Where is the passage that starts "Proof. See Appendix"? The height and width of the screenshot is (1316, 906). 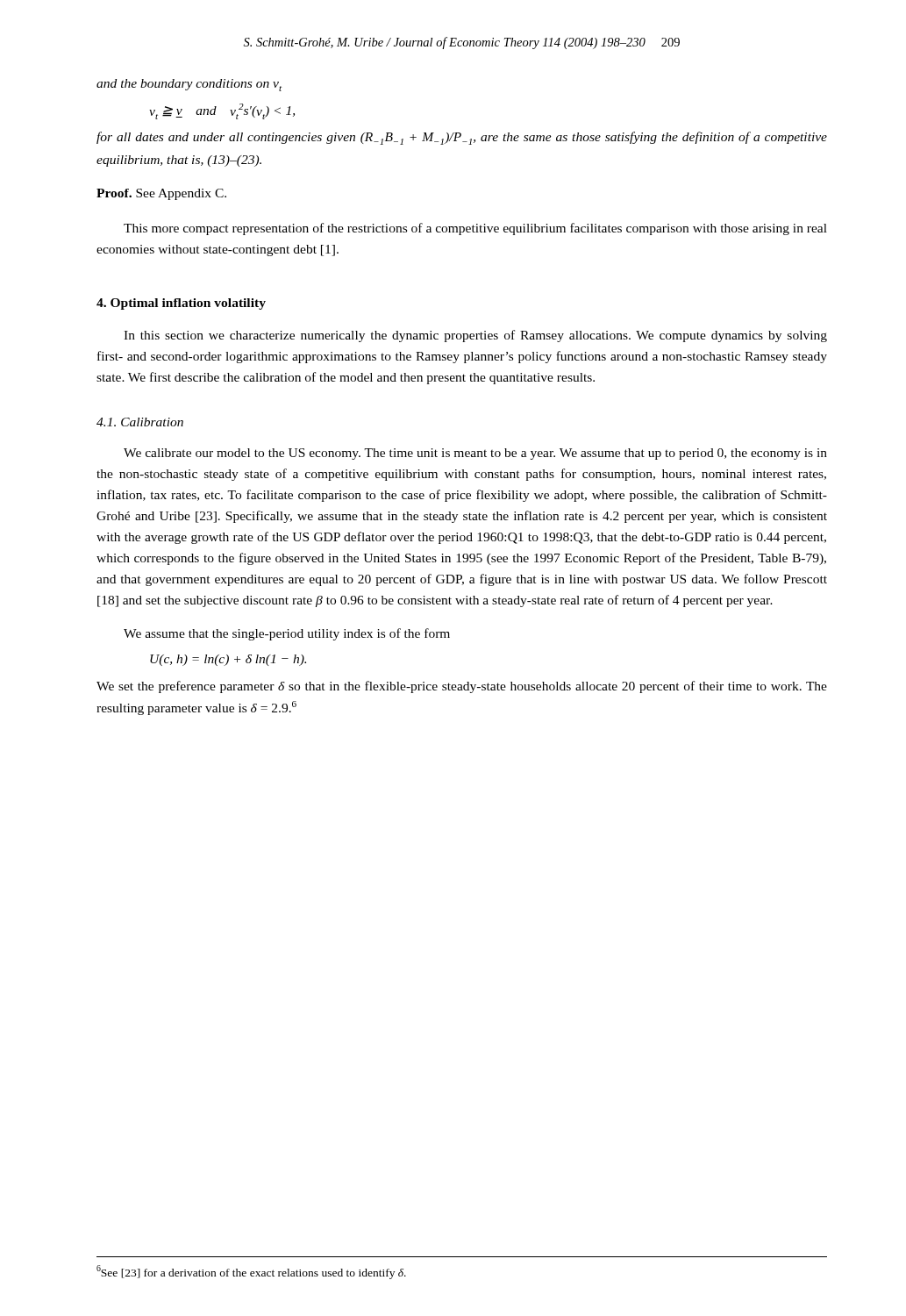[162, 193]
